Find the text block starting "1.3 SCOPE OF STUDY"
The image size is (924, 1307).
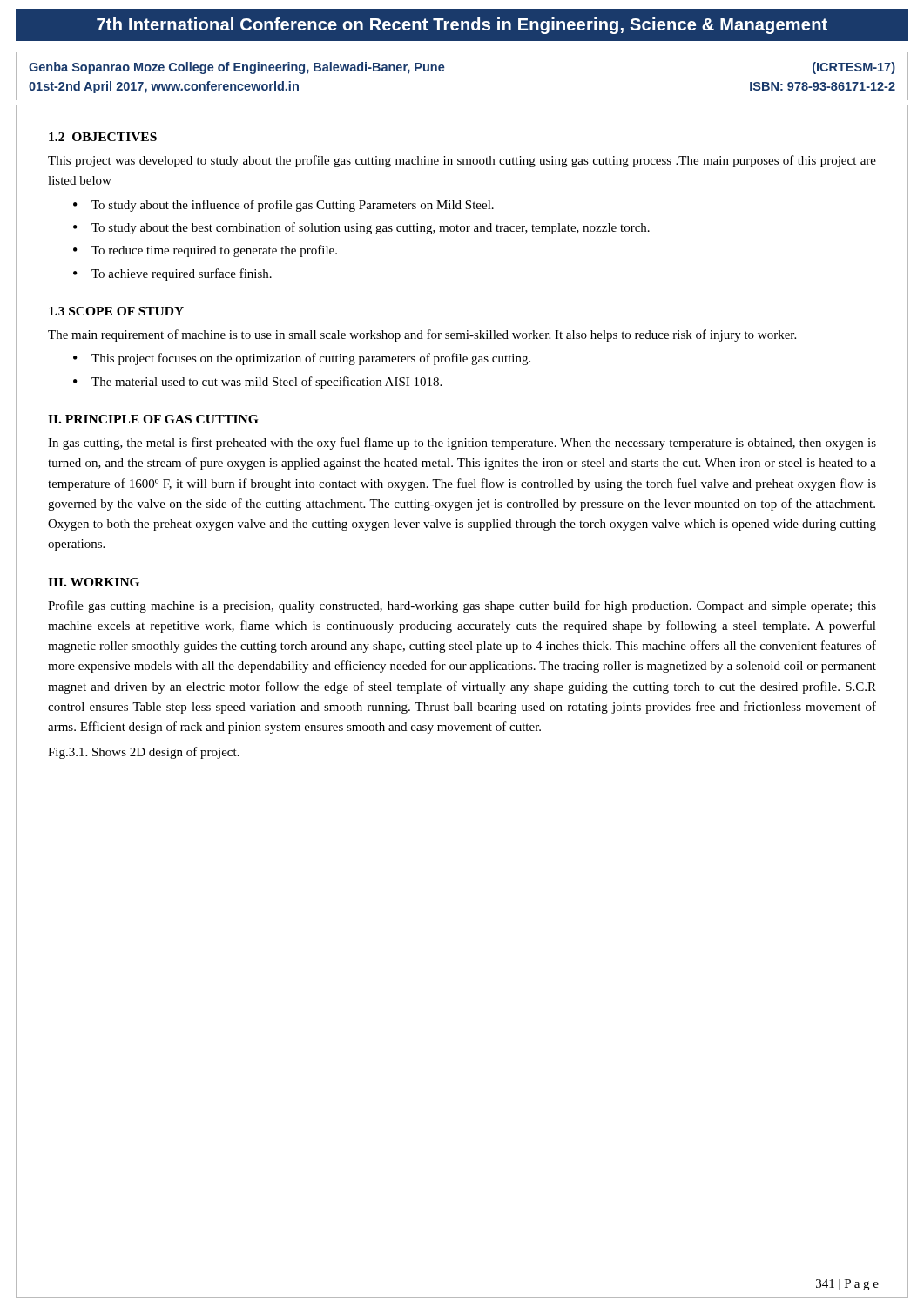point(116,311)
